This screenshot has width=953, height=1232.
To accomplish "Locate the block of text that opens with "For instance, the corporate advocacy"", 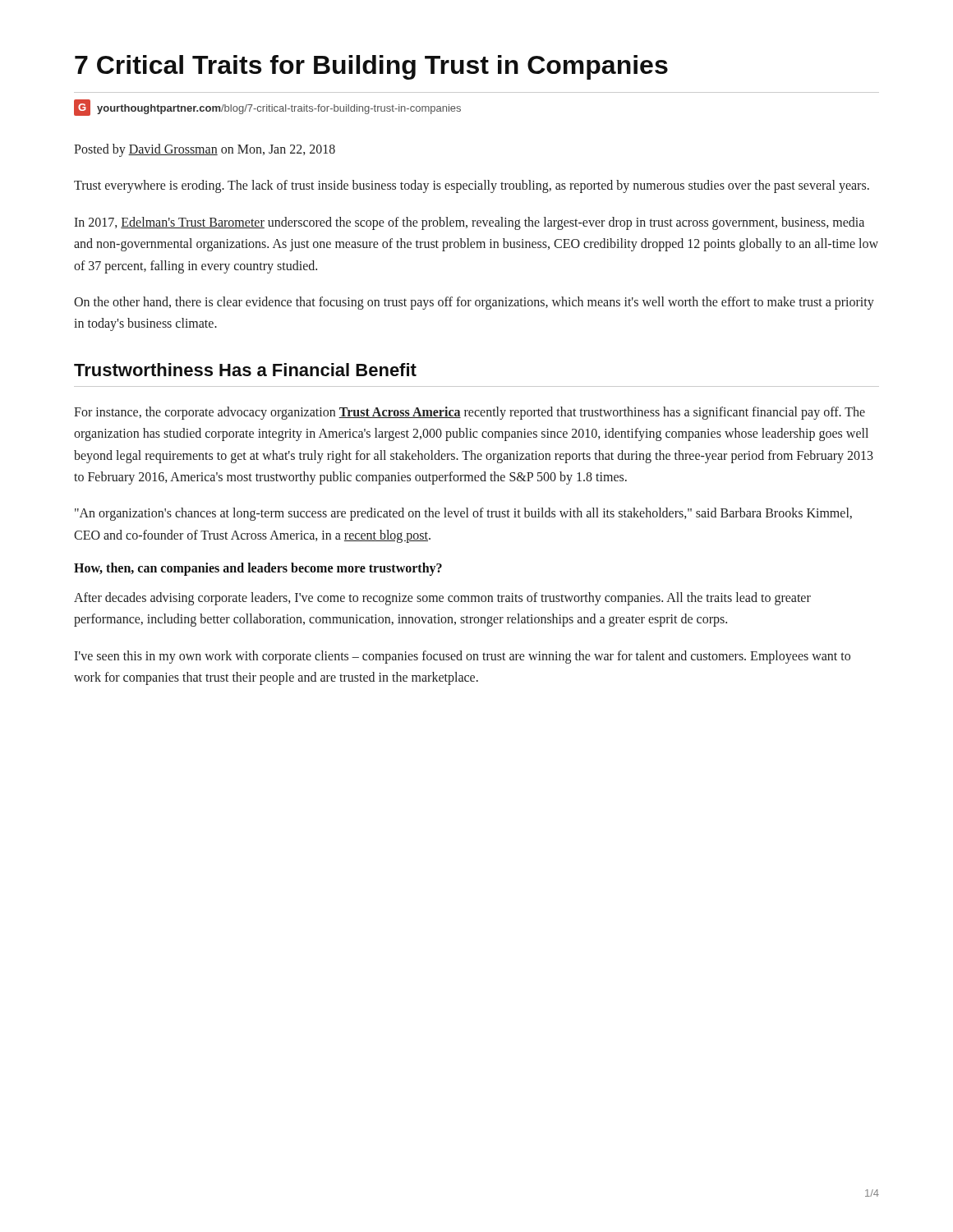I will [474, 444].
